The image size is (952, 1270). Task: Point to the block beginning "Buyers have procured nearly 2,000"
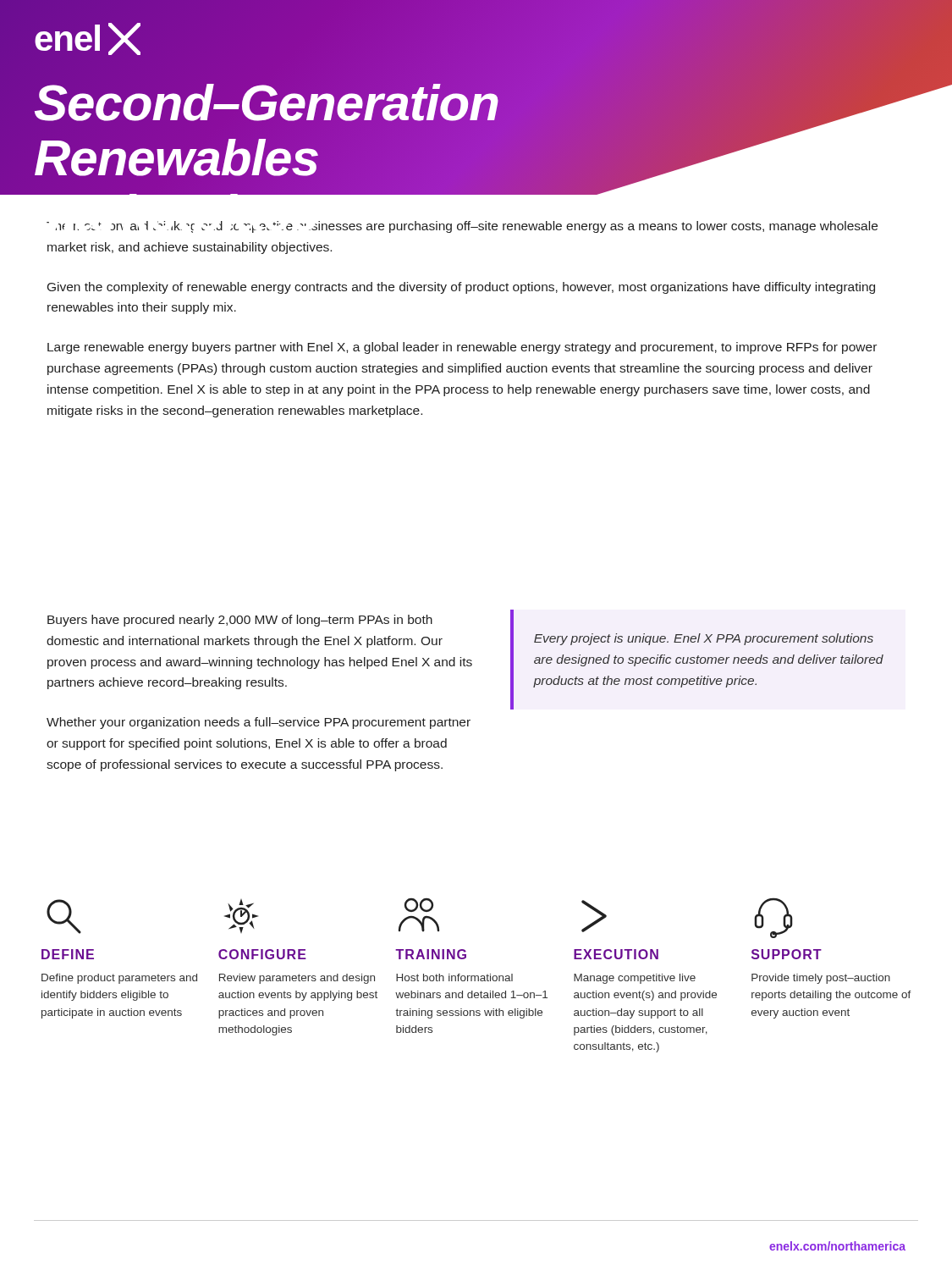[x=259, y=651]
